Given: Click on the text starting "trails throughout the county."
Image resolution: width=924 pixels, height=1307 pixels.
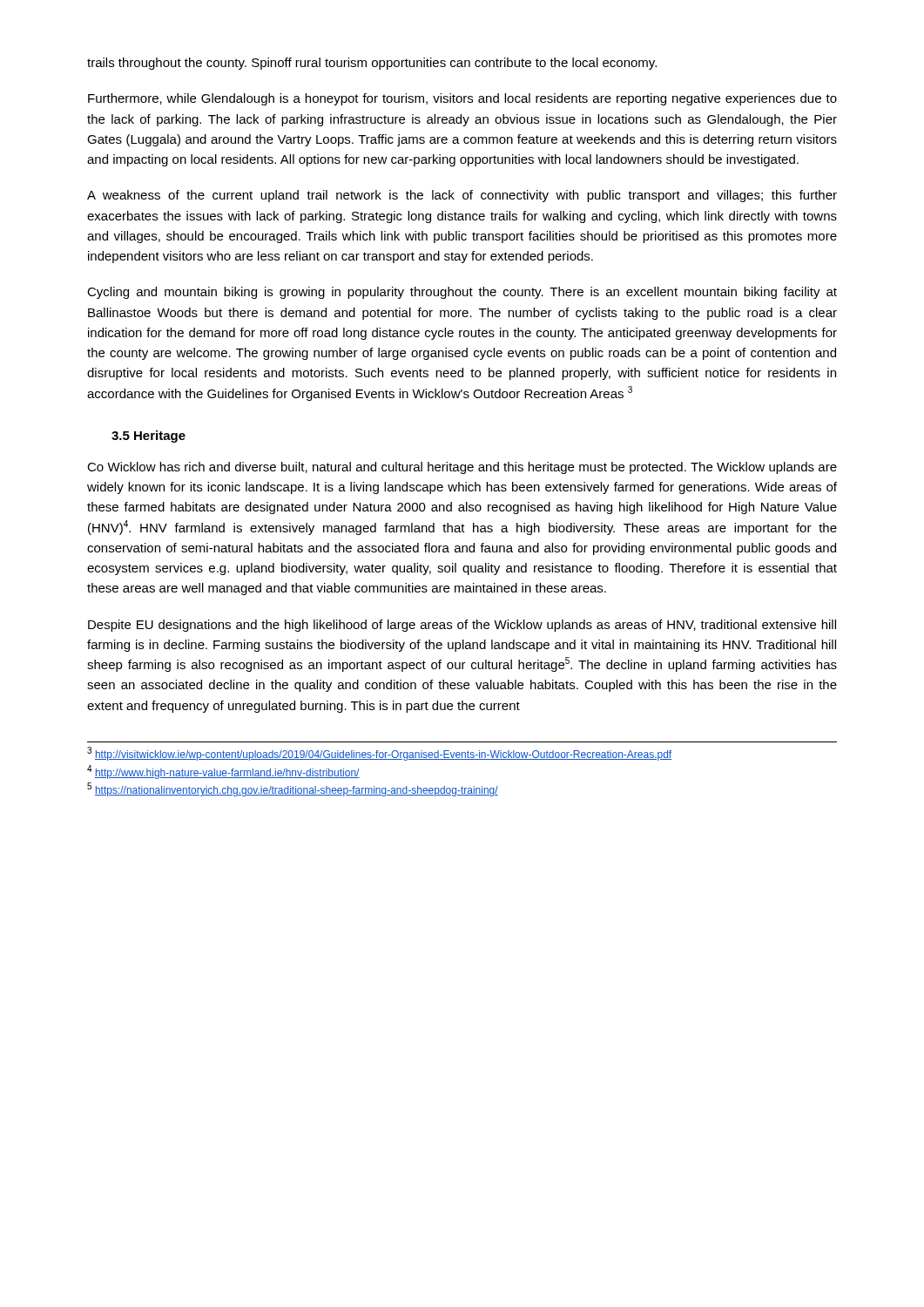Looking at the screenshot, I should click(x=372, y=62).
